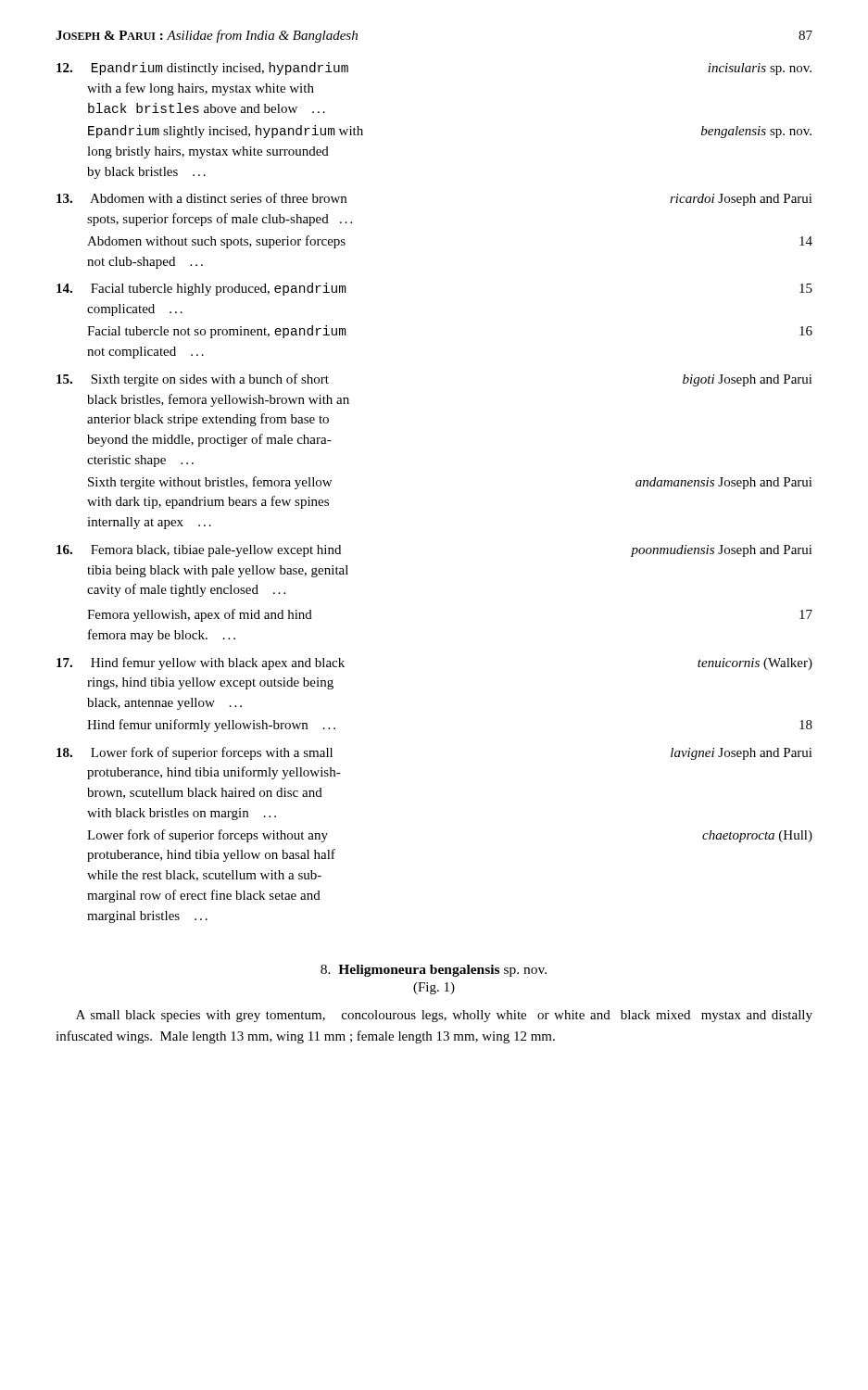Click the passage that begins "12. Epandrium distinctly incised, hypandrium"
This screenshot has width=868, height=1390.
point(224,68)
